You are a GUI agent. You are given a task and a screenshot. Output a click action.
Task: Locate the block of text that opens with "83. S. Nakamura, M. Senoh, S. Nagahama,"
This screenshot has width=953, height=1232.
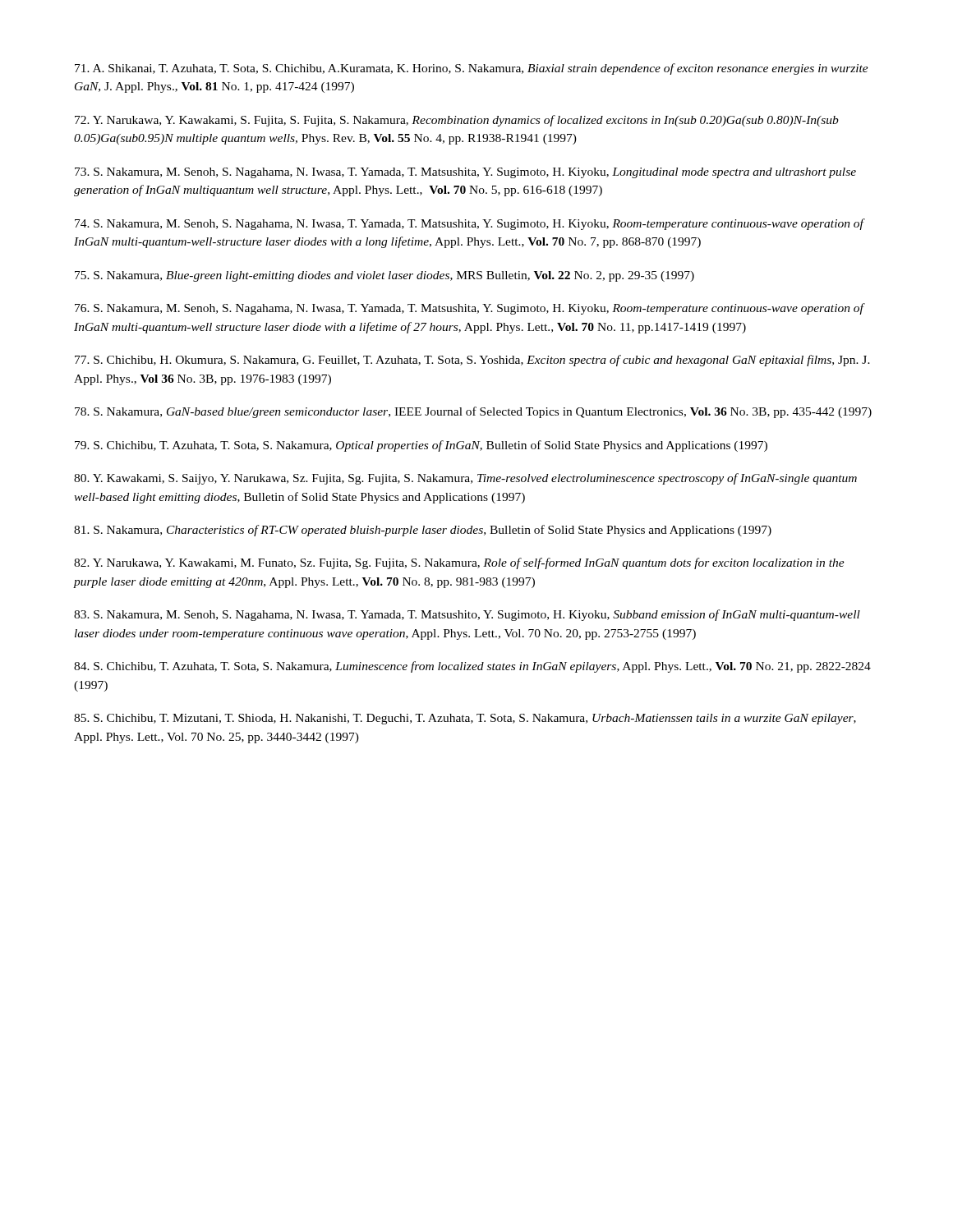[x=467, y=623]
